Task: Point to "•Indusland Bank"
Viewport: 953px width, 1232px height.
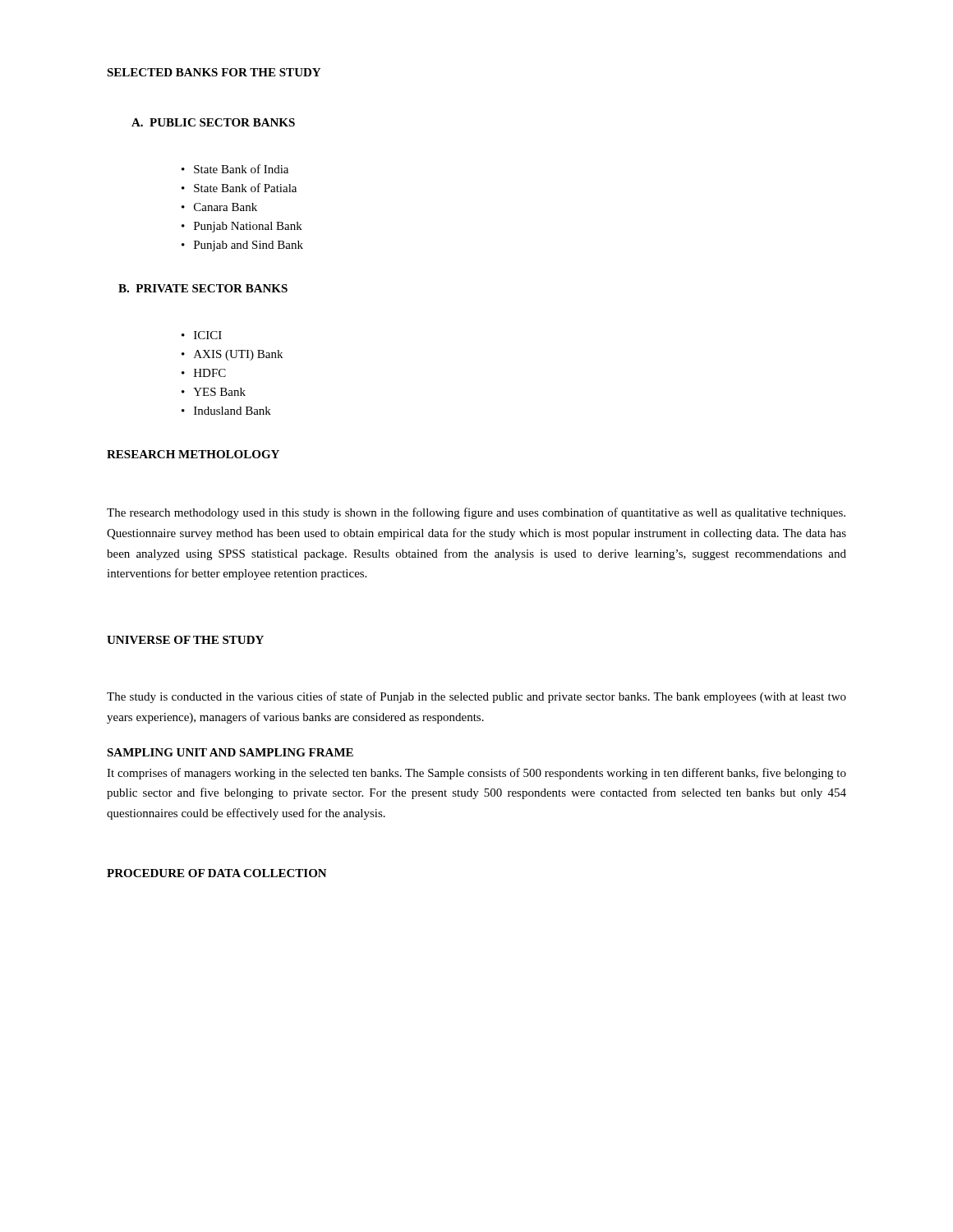Action: 226,411
